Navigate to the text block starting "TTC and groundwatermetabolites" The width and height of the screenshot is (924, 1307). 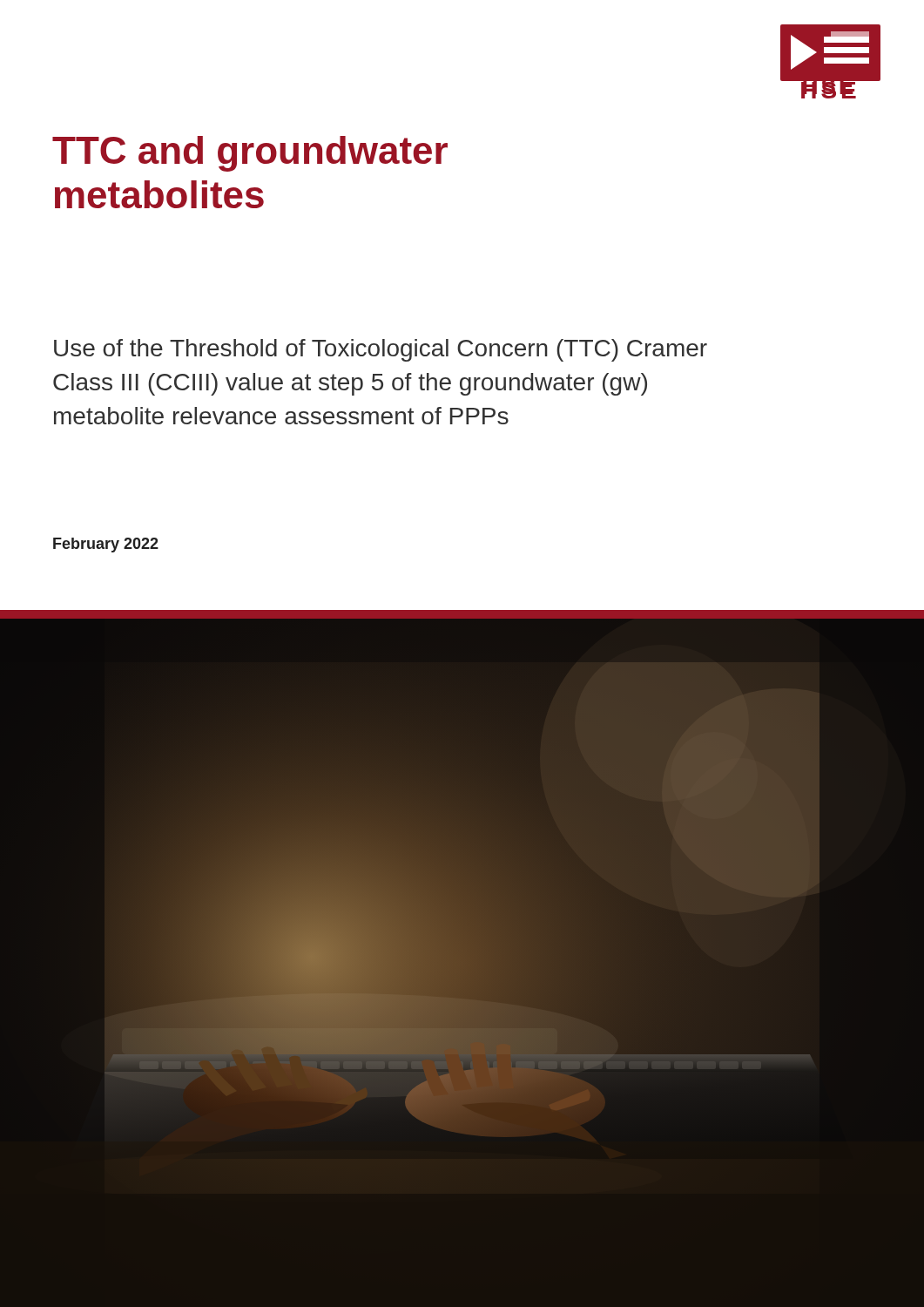[392, 173]
